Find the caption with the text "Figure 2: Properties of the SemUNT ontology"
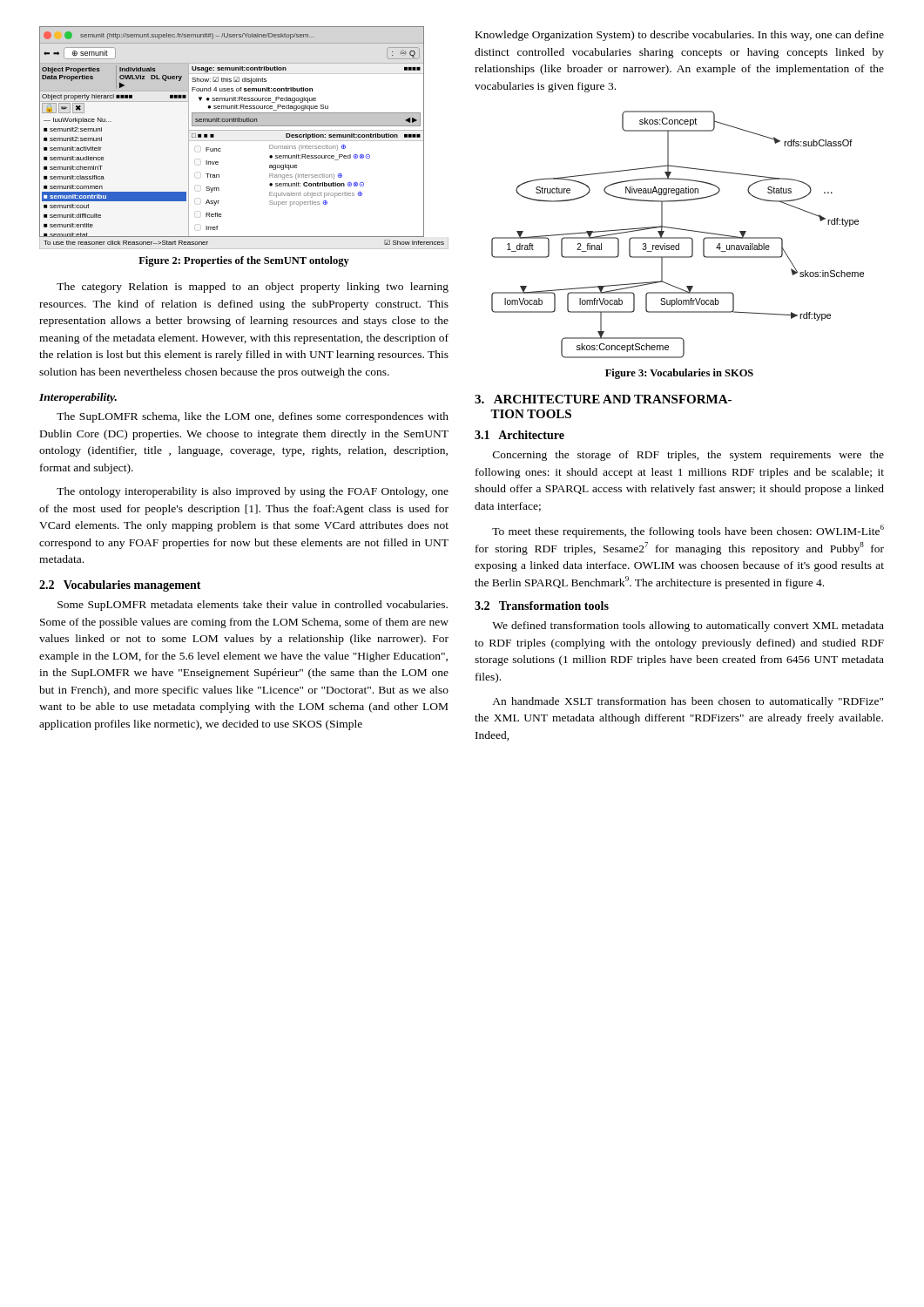Screen dimensions: 1307x924 pyautogui.click(x=244, y=261)
